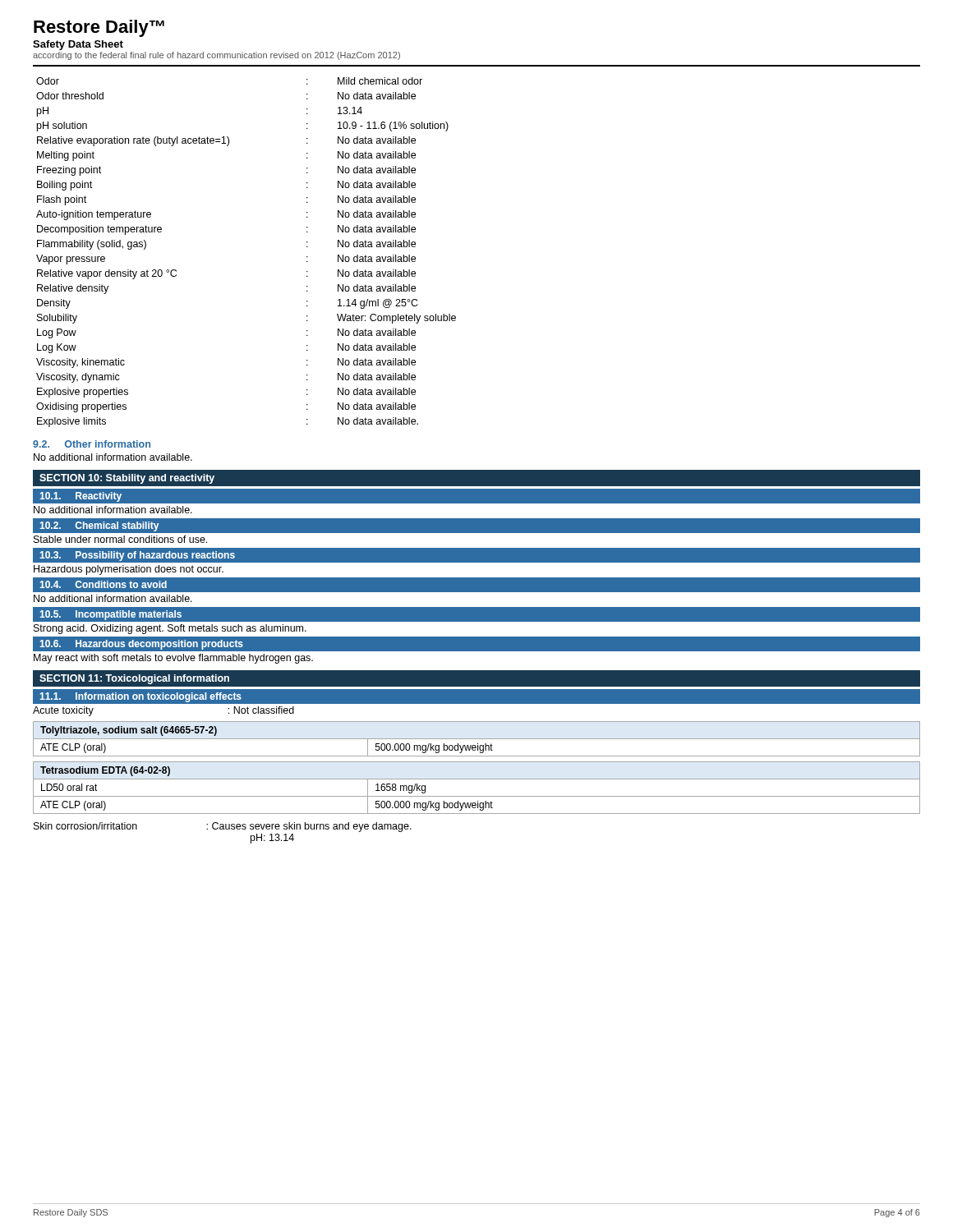Locate the table with the text "Tetrasodium EDTA (64-02-8)"
953x1232 pixels.
coord(476,788)
